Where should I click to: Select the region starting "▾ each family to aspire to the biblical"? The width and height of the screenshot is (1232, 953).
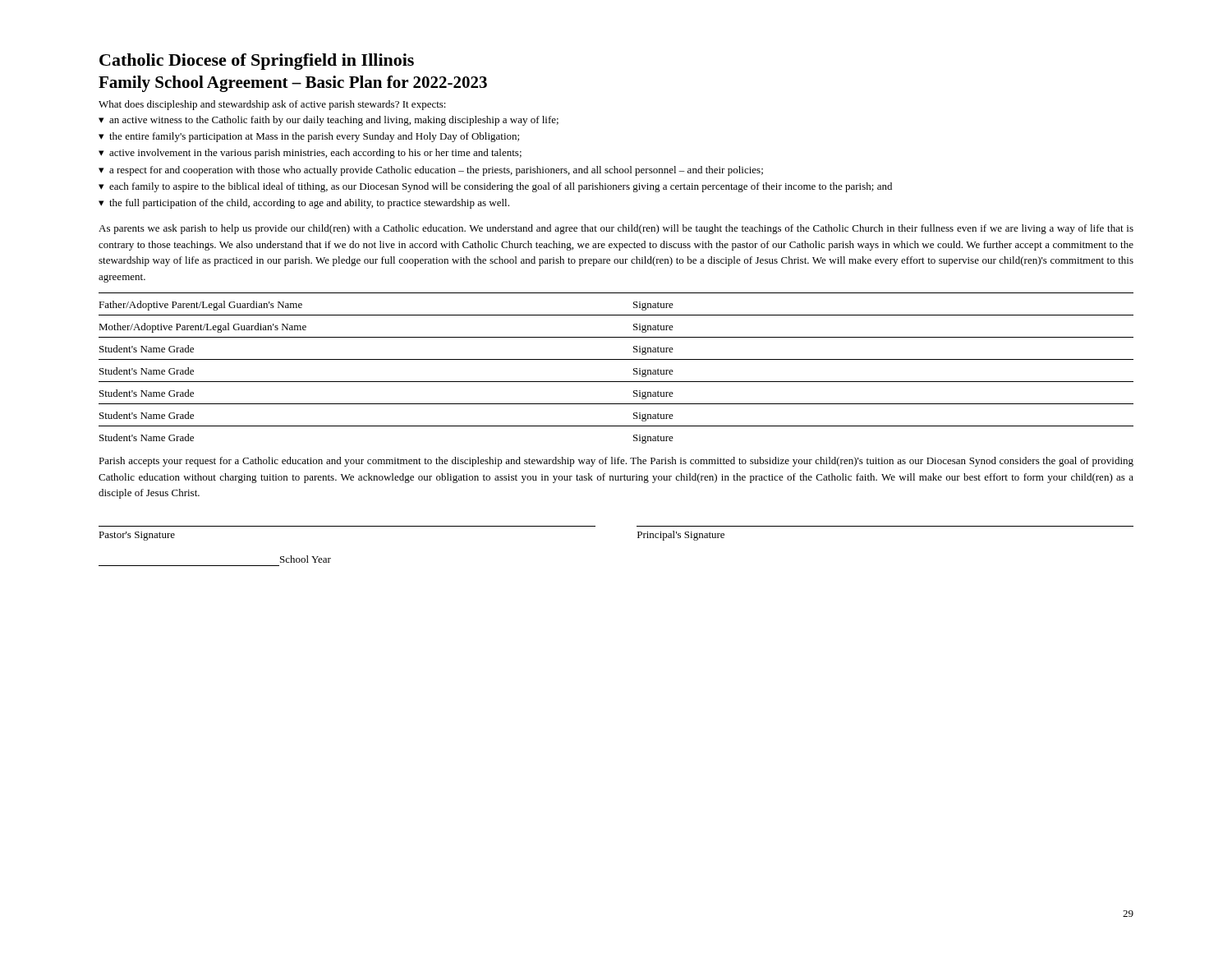click(495, 186)
